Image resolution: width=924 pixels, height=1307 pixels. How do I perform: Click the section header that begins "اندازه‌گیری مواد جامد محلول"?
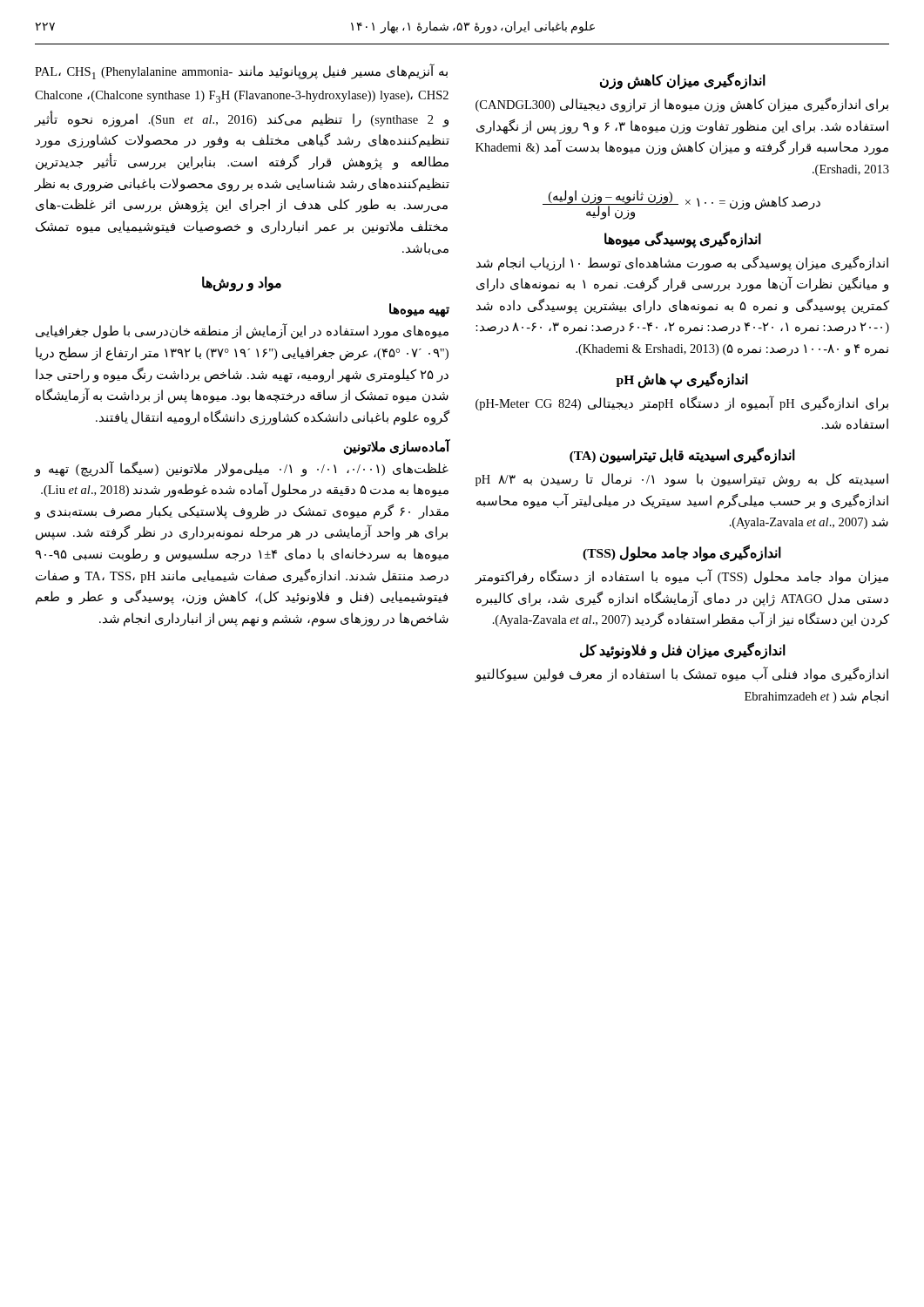[682, 553]
